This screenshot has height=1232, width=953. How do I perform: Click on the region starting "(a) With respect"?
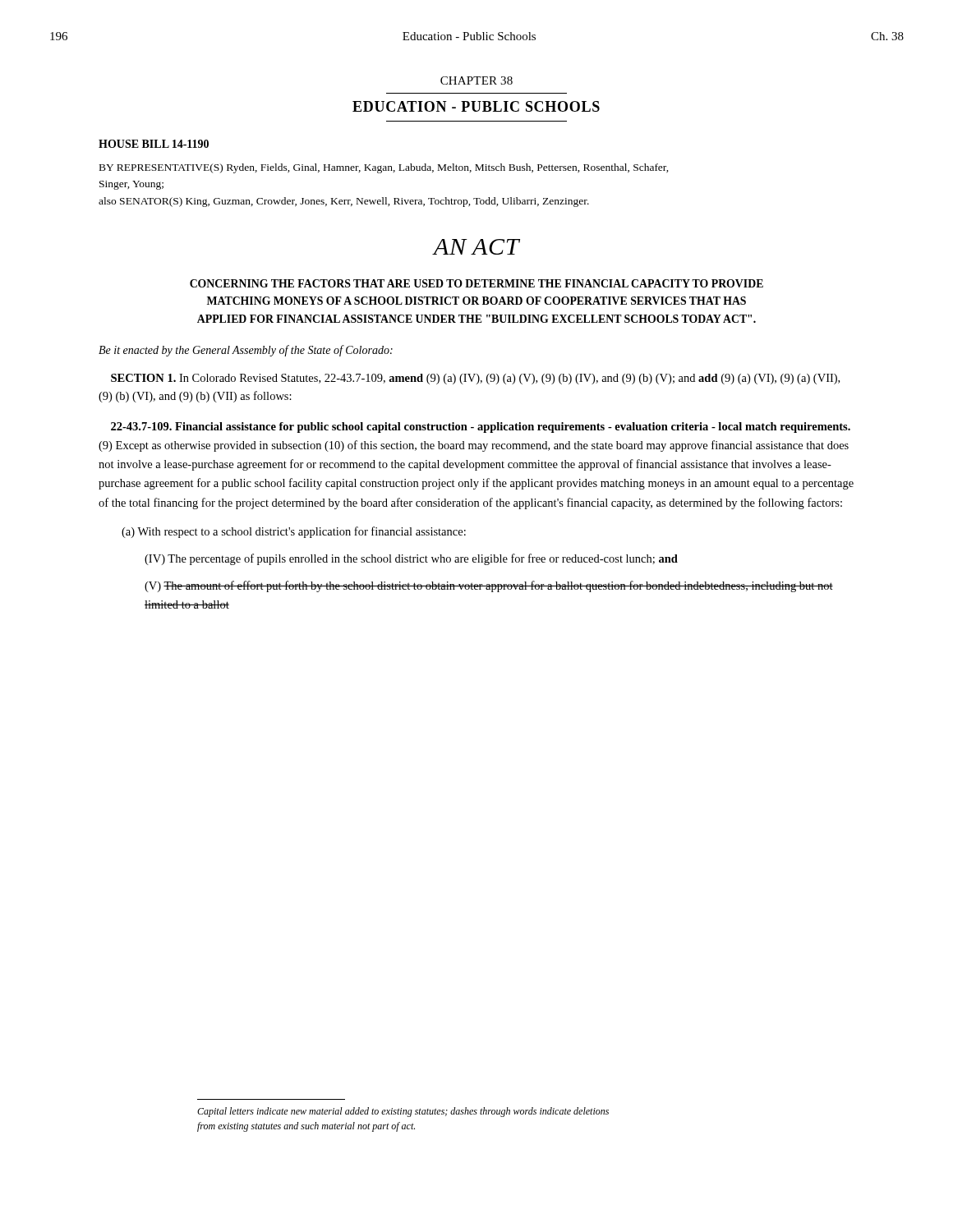coord(294,531)
